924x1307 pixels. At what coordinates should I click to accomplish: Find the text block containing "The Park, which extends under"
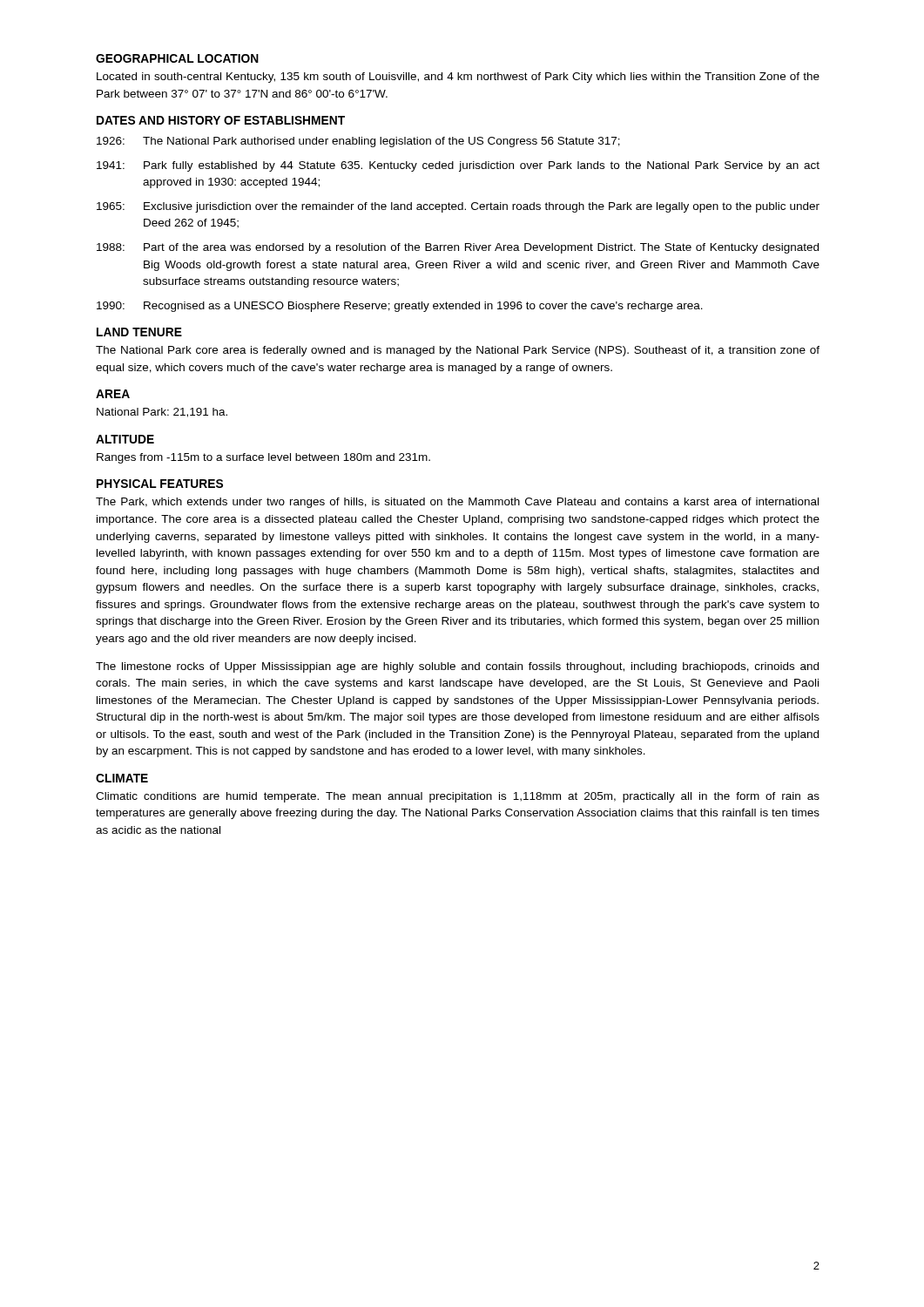click(x=458, y=570)
